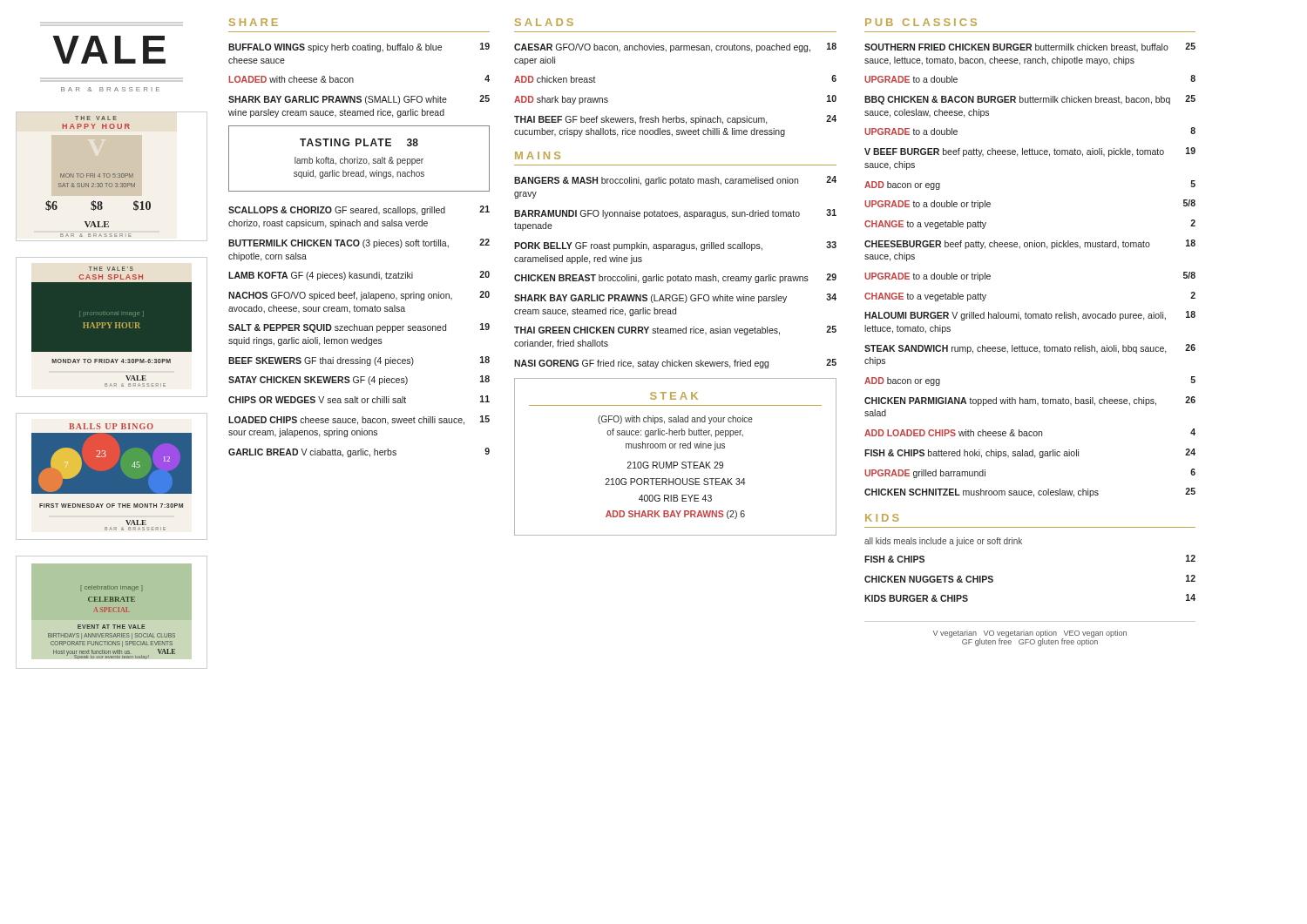The width and height of the screenshot is (1307, 924).
Task: Point to the text starting "FISH & CHIPS battered hoki, chips,"
Action: click(1030, 463)
